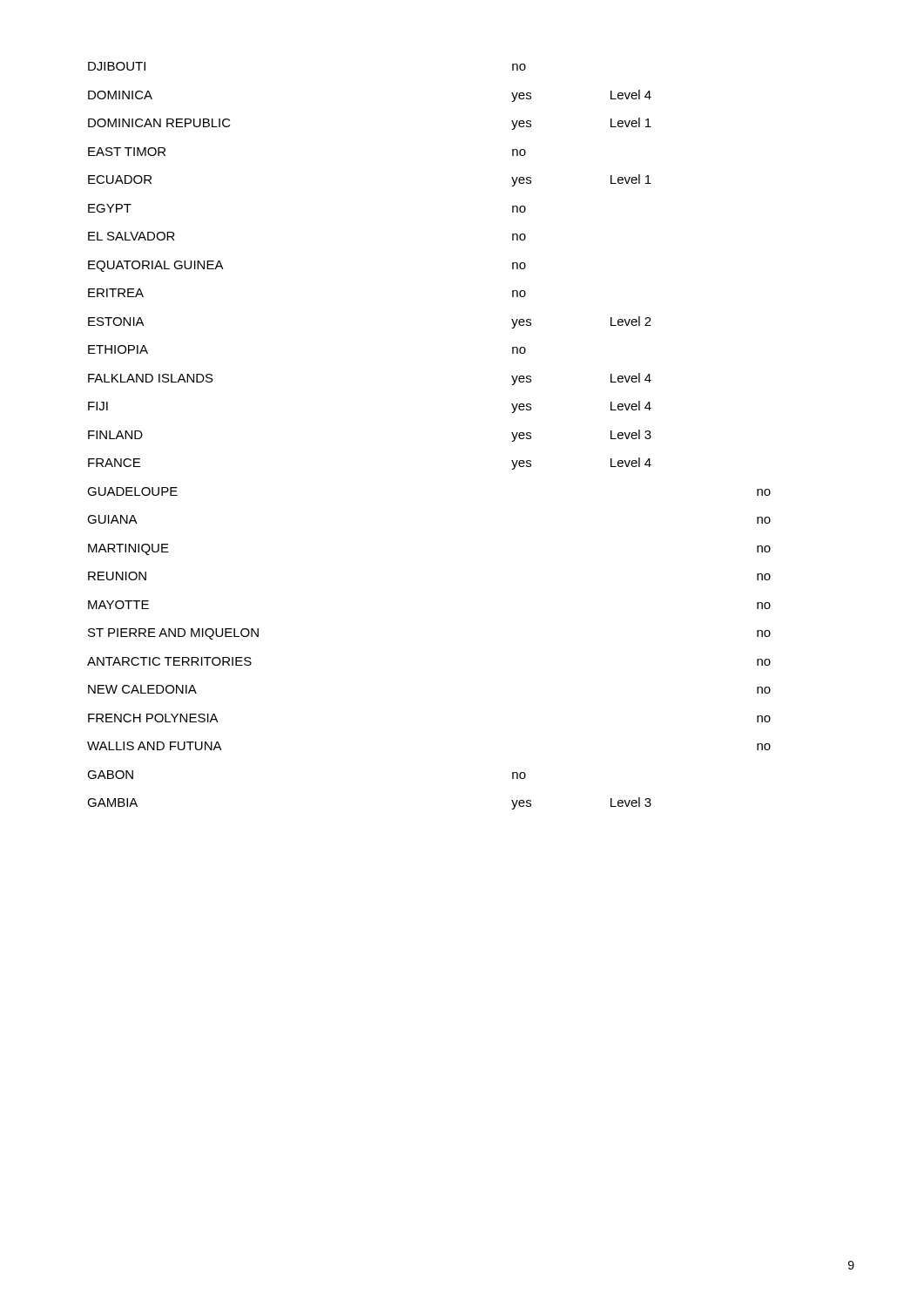Select the list item that reads "ANTARCTIC TERRITORIES no"
This screenshot has width=924, height=1307.
(x=169, y=661)
